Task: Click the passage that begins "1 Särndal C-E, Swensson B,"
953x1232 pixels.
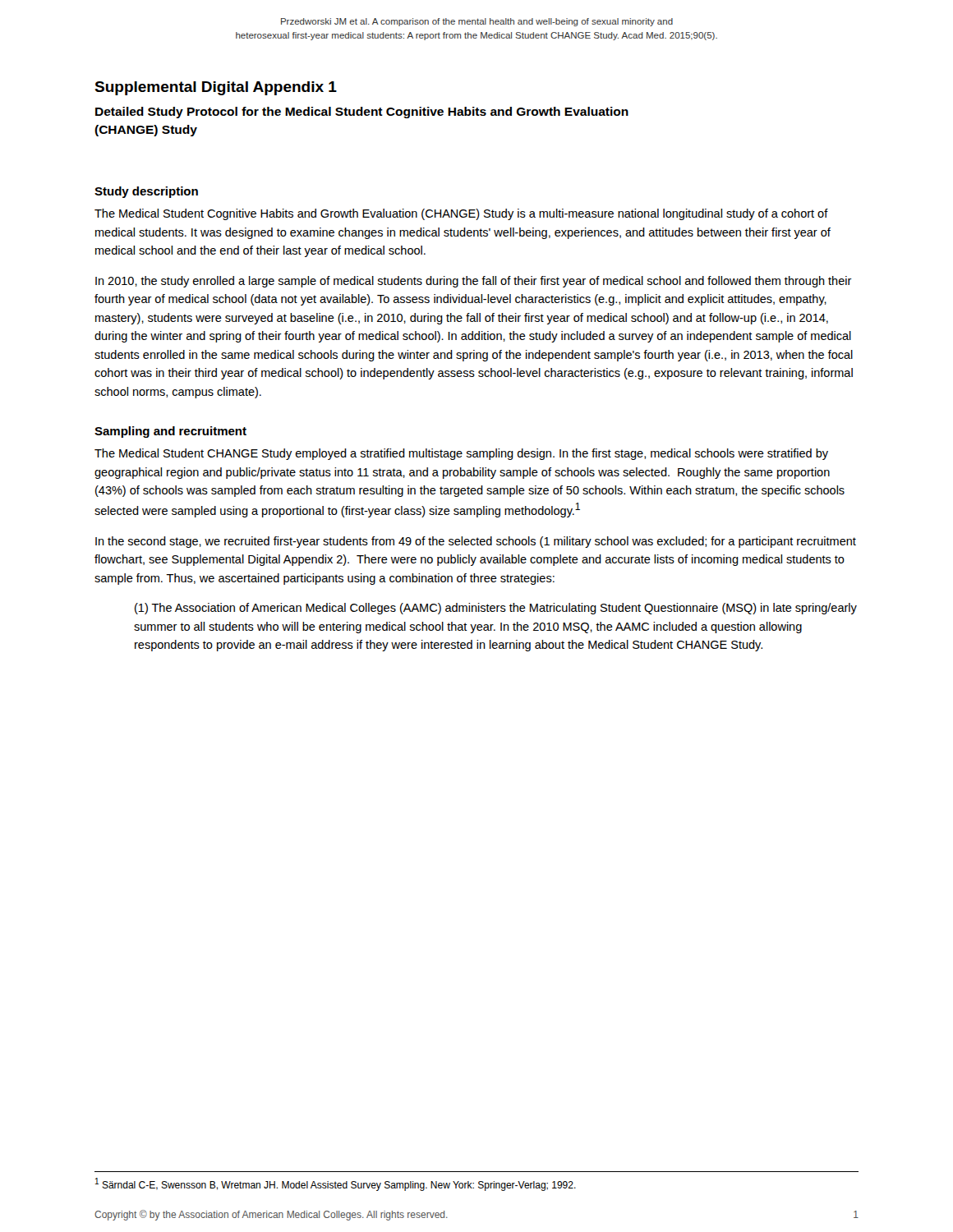Action: point(335,1184)
